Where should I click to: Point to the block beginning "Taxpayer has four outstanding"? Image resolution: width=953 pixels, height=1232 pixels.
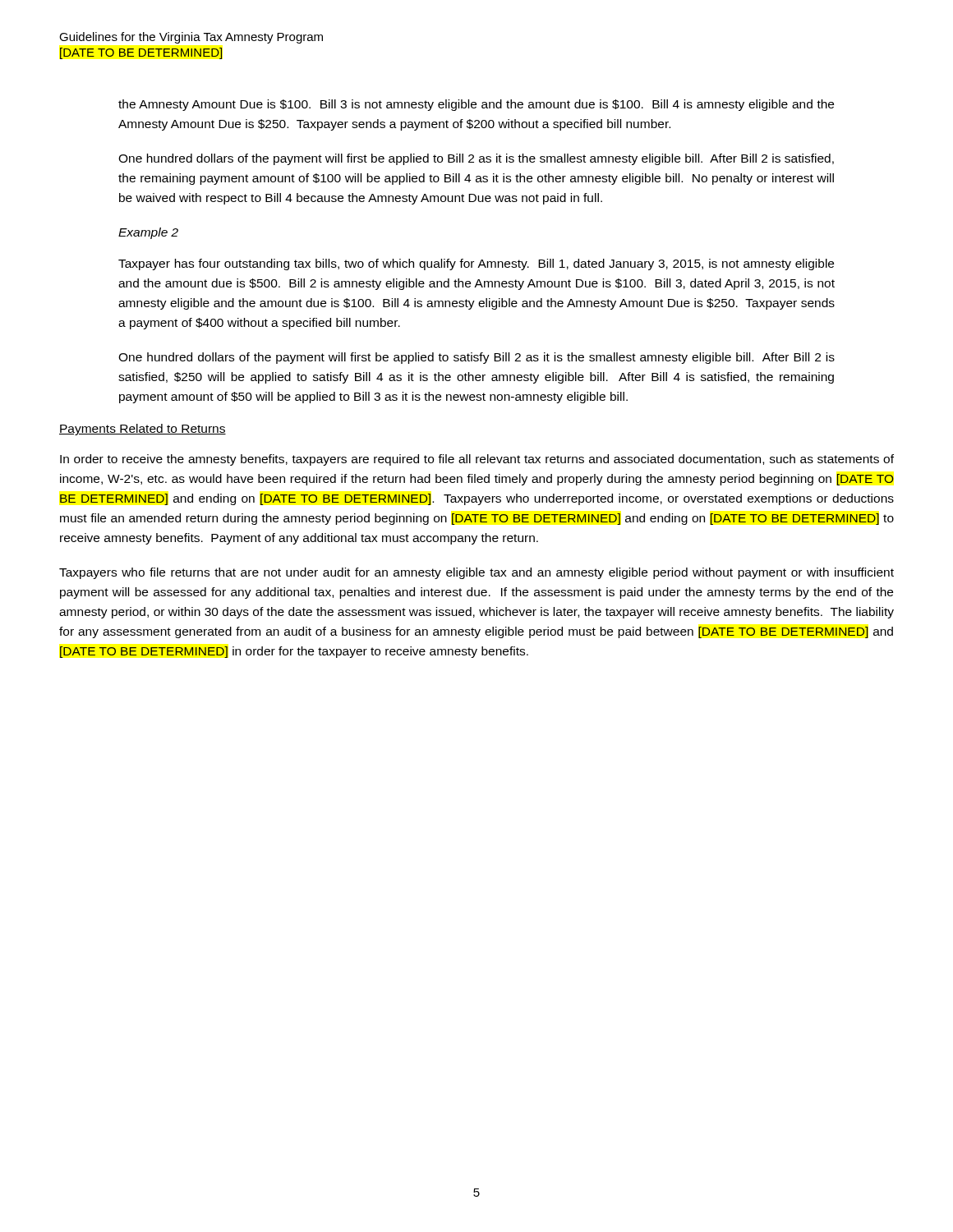click(x=476, y=293)
